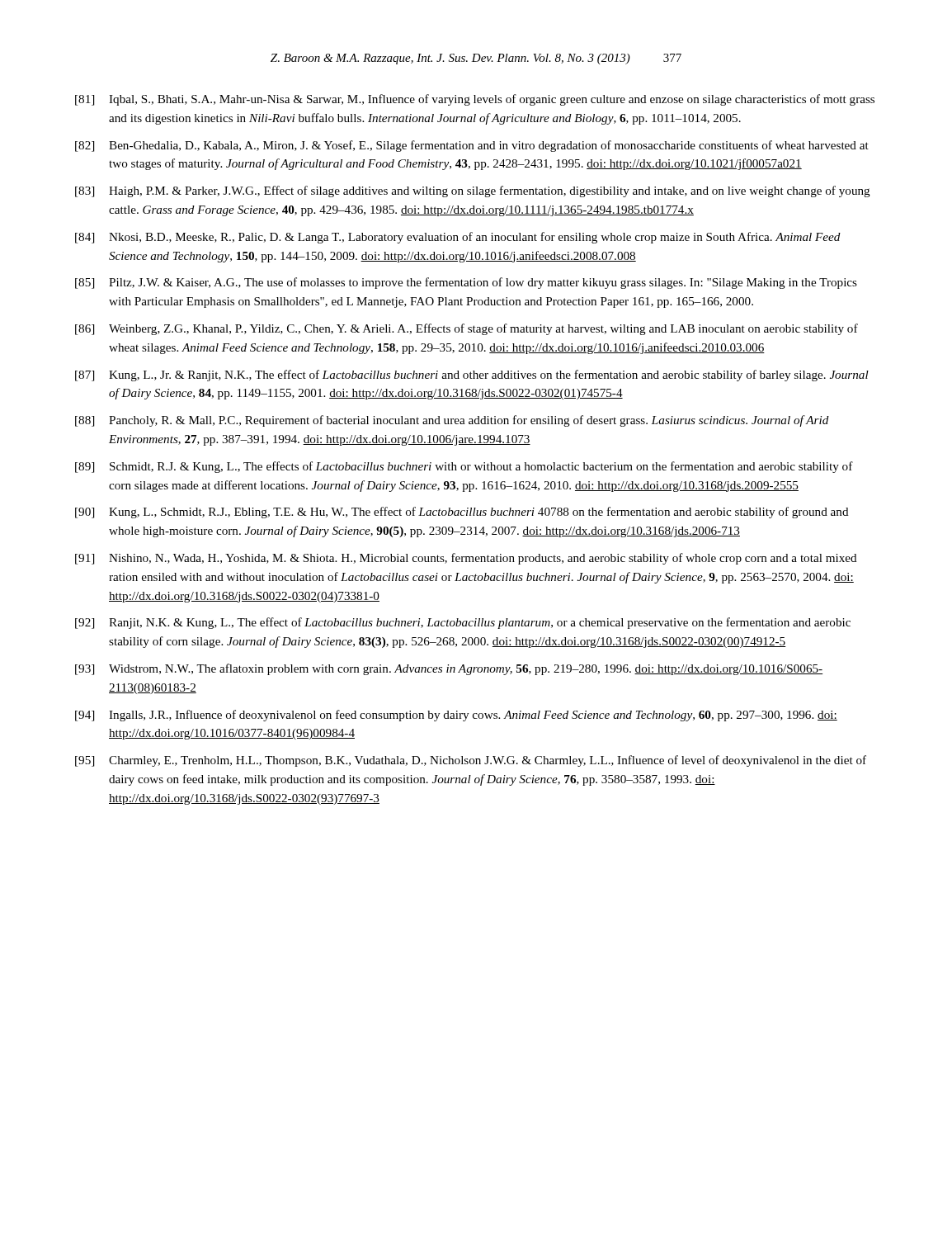Image resolution: width=952 pixels, height=1238 pixels.
Task: Click the passage that begins "[89] Schmidt, R.J. & Kung, L.,"
Action: coord(476,476)
